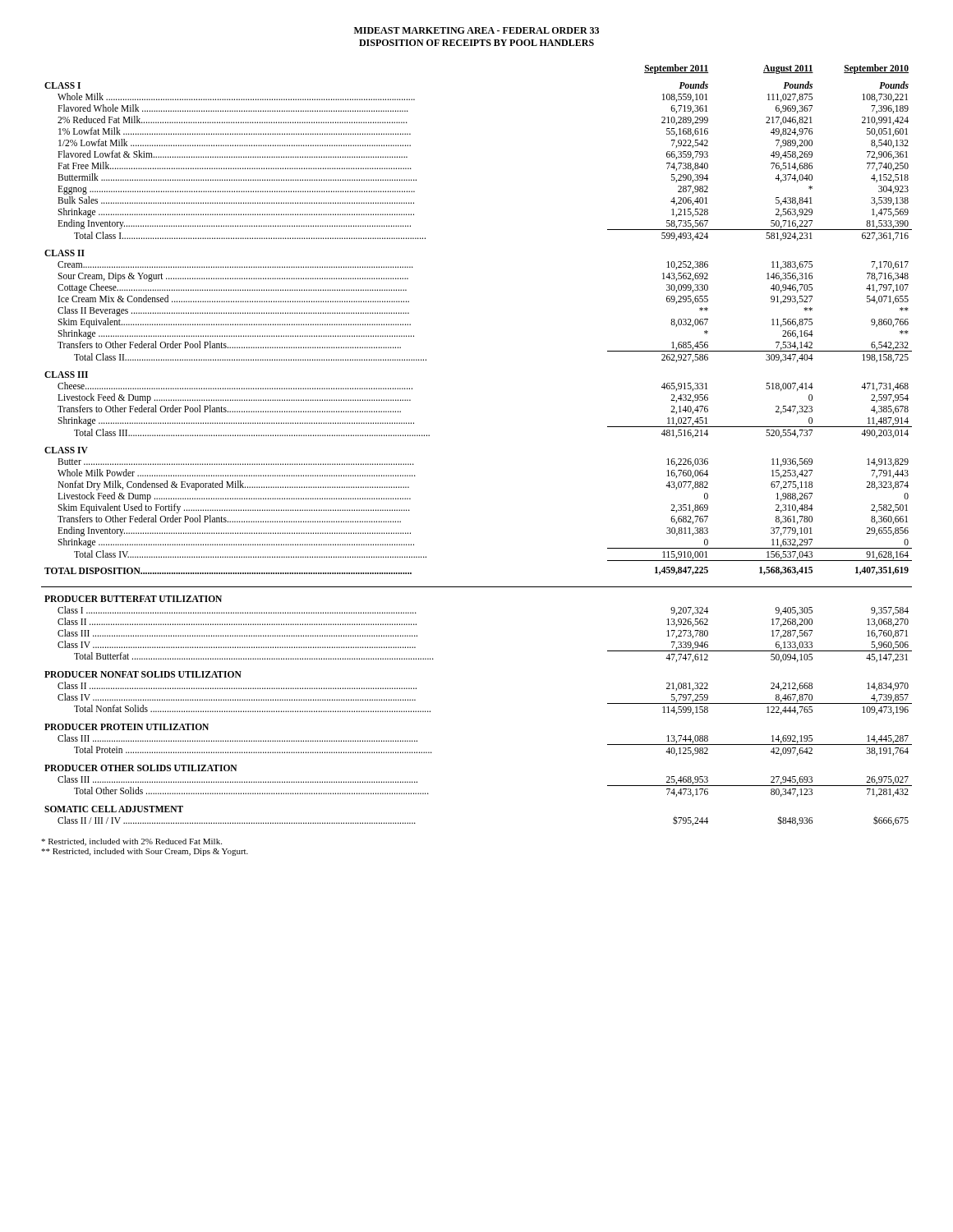
Task: Click the passage that begins "Restricted, included with 2%"
Action: pyautogui.click(x=145, y=846)
